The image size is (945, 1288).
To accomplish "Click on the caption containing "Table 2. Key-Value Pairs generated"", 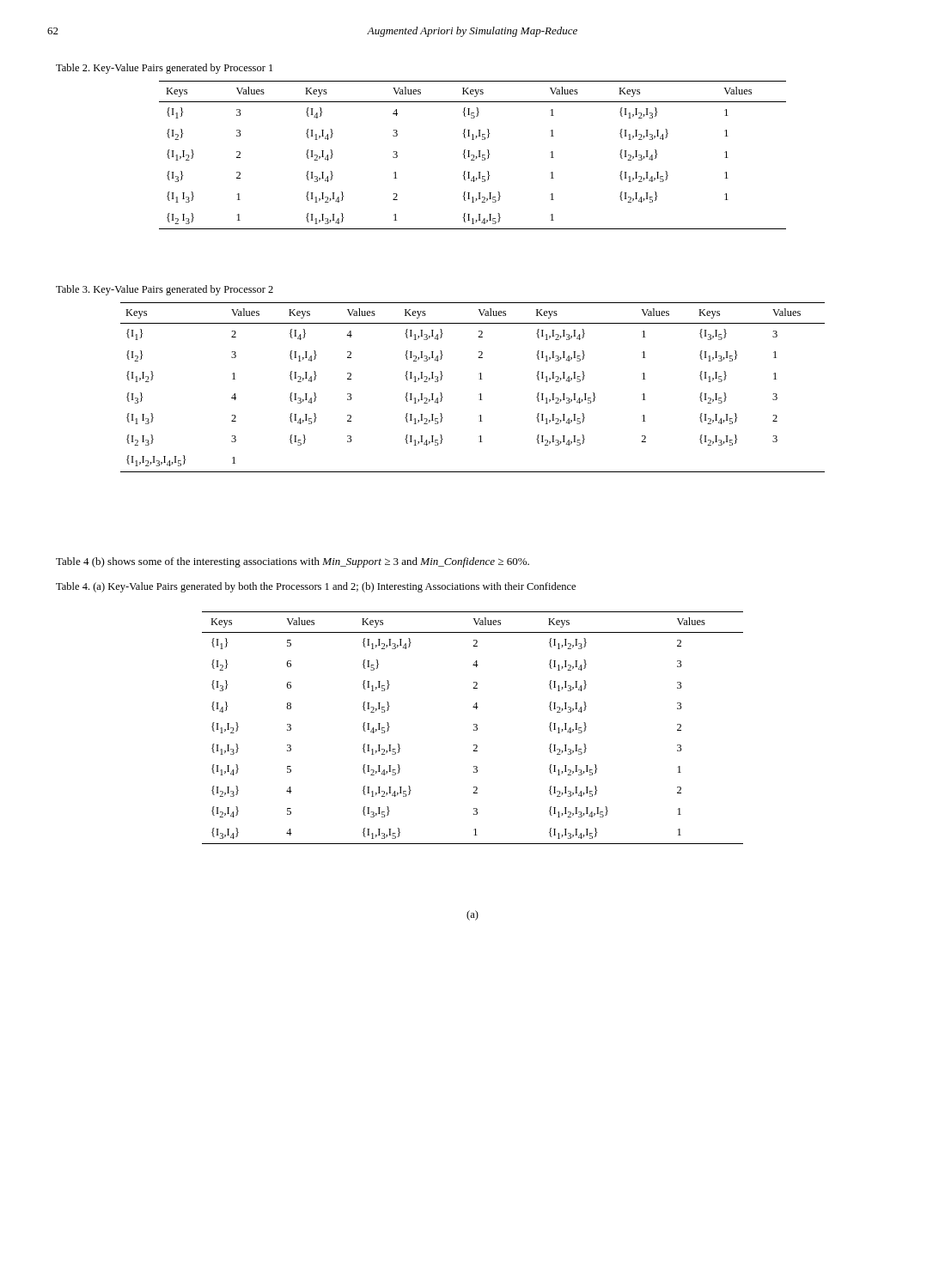I will 165,68.
